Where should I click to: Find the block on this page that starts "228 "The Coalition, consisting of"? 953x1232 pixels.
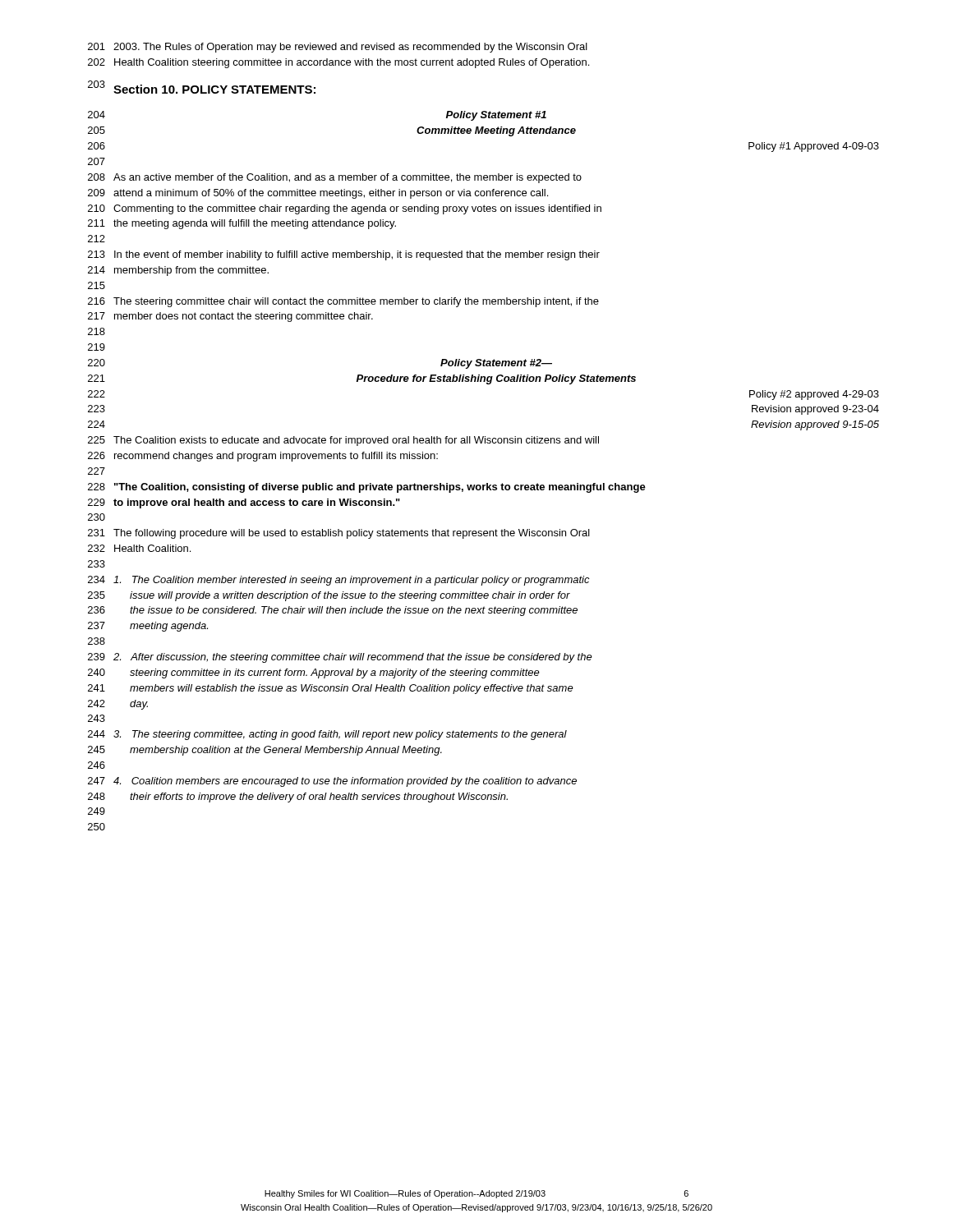click(367, 488)
